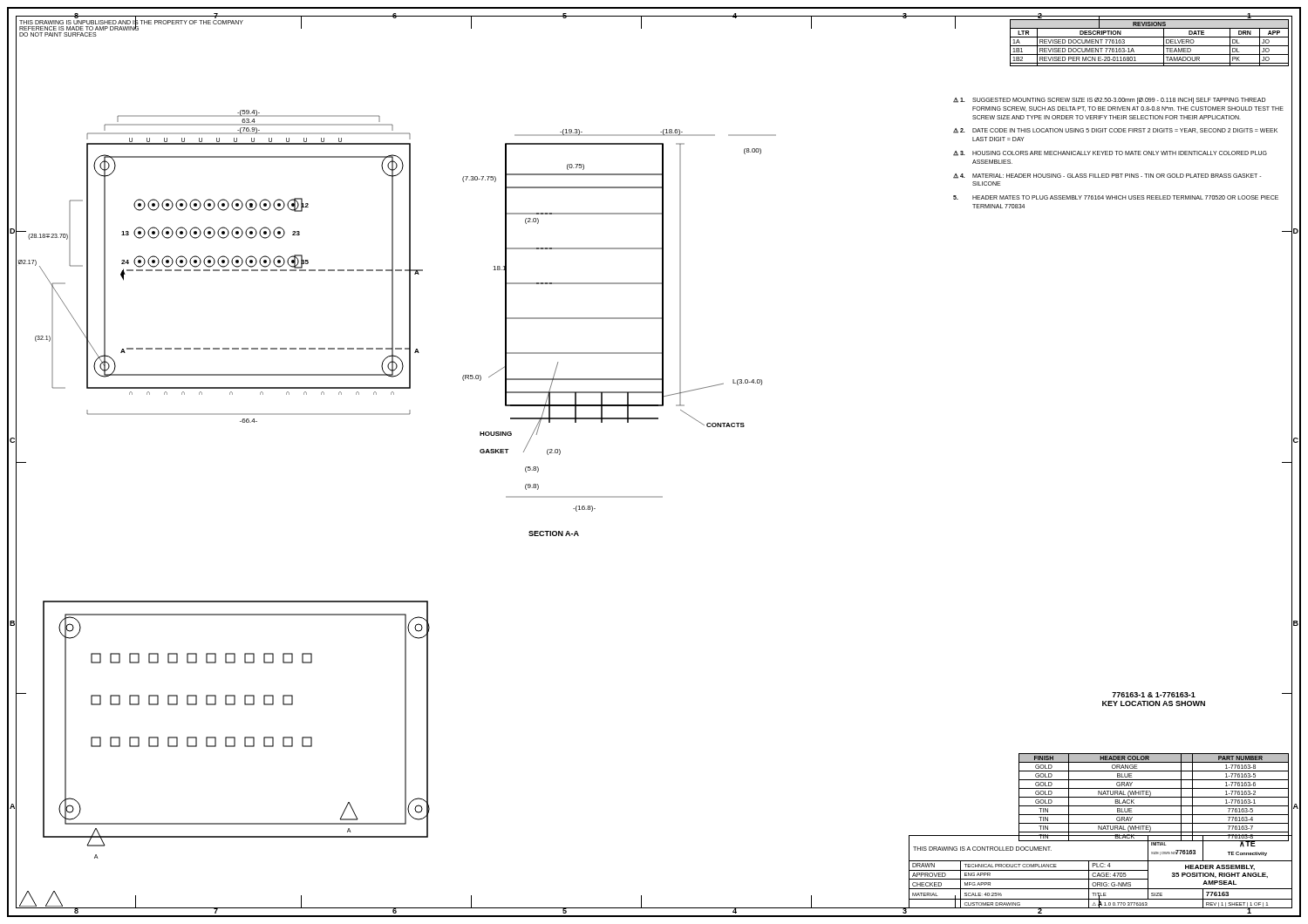The width and height of the screenshot is (1308, 924).
Task: Find the text starting "⚠ 3. HOUSING COLORS ARE MECHANICALLY KEYED"
Action: 1121,158
